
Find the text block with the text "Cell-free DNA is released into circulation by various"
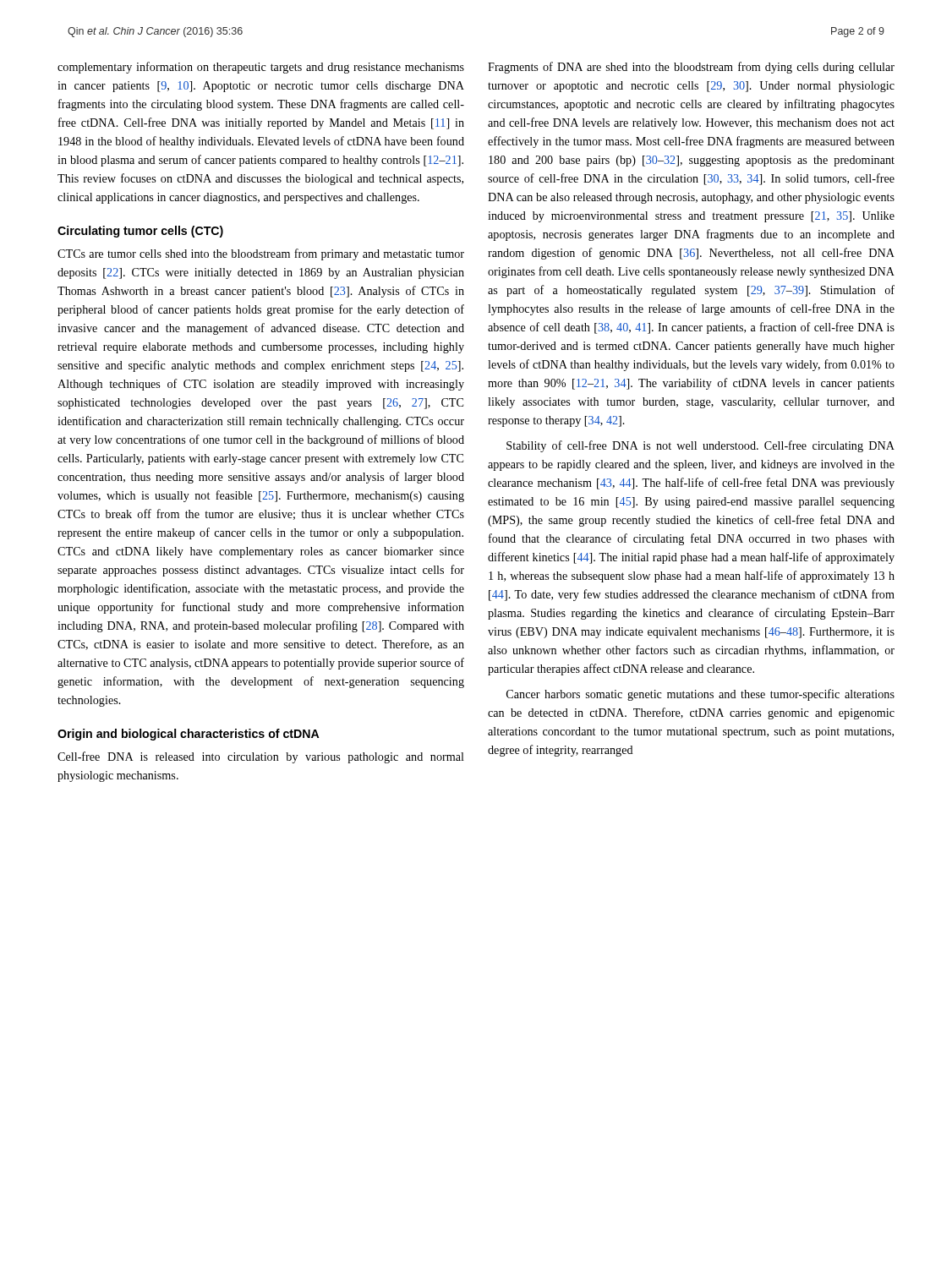261,766
